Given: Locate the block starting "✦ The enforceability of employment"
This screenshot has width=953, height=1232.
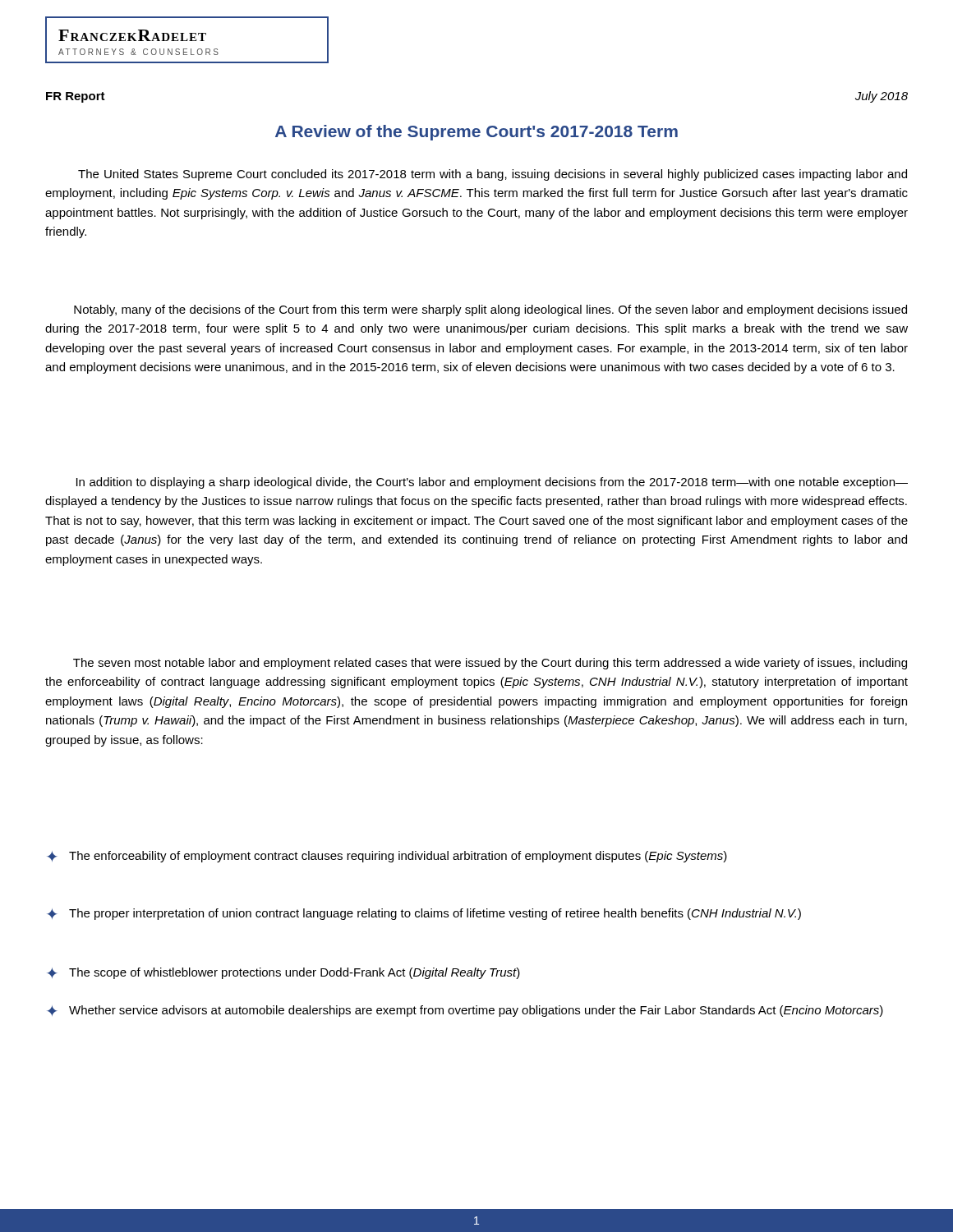Looking at the screenshot, I should pyautogui.click(x=386, y=858).
